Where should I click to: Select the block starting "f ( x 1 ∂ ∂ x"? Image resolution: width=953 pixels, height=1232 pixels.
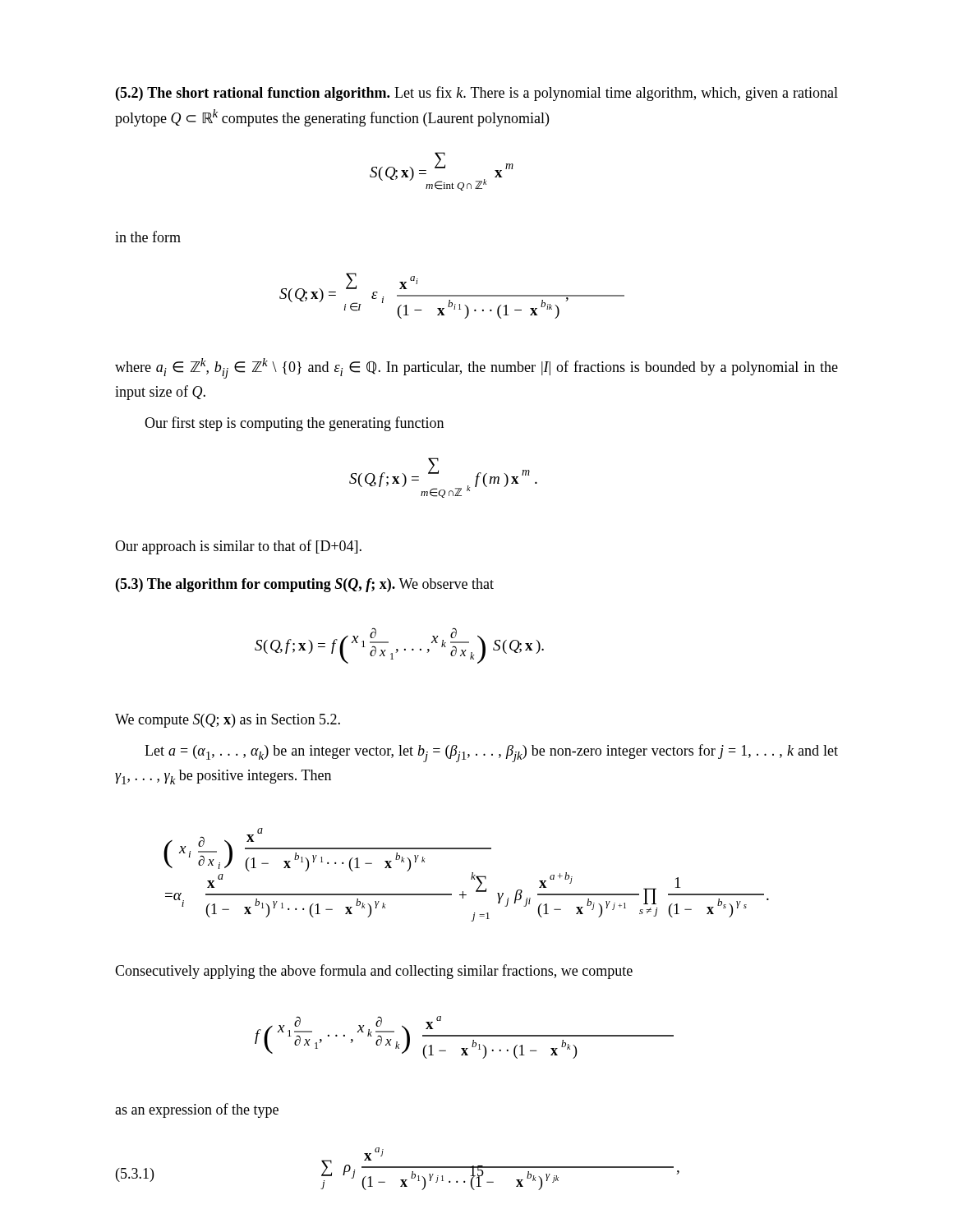click(476, 1037)
